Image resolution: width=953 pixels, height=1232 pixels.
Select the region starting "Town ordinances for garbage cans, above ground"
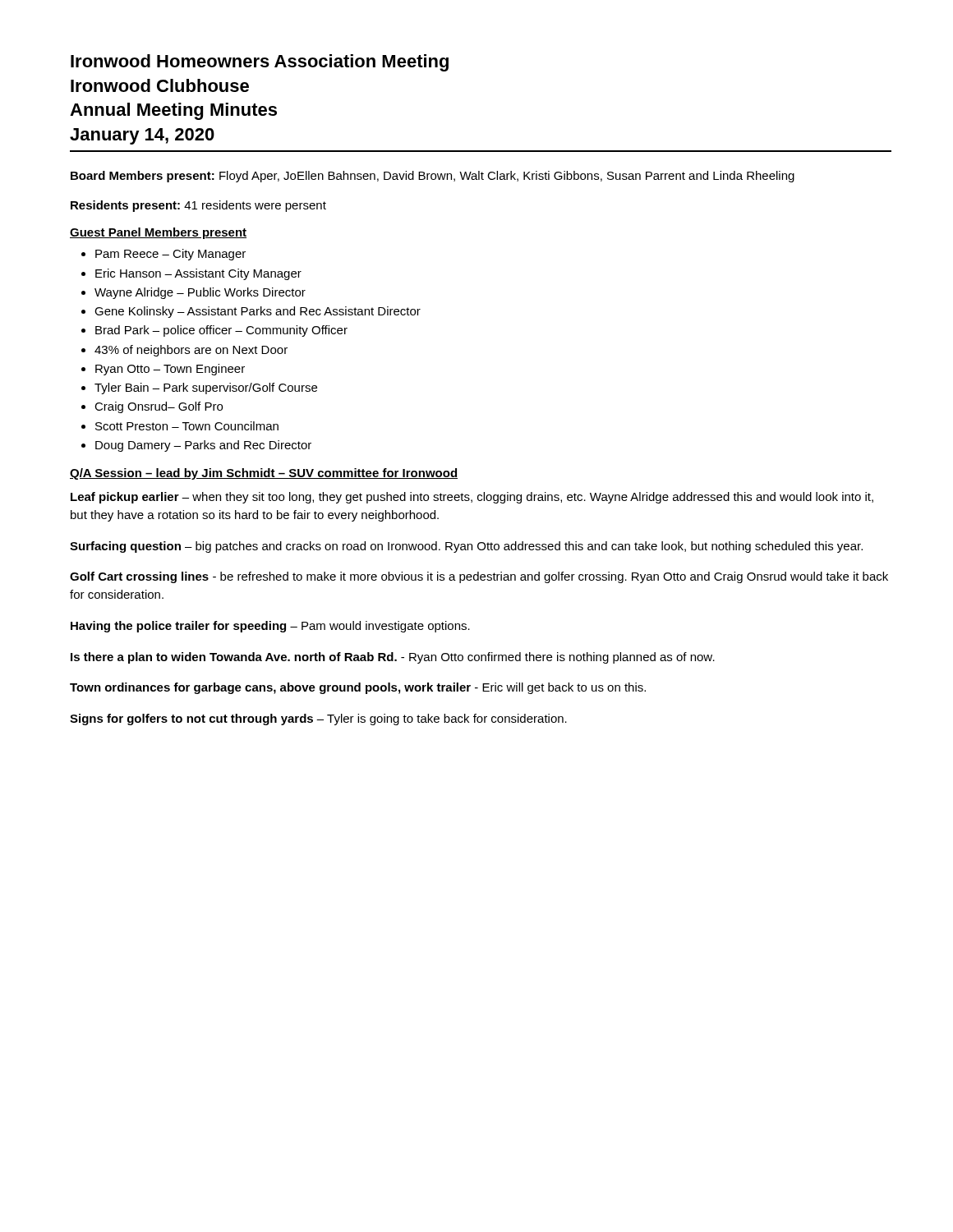(x=358, y=687)
